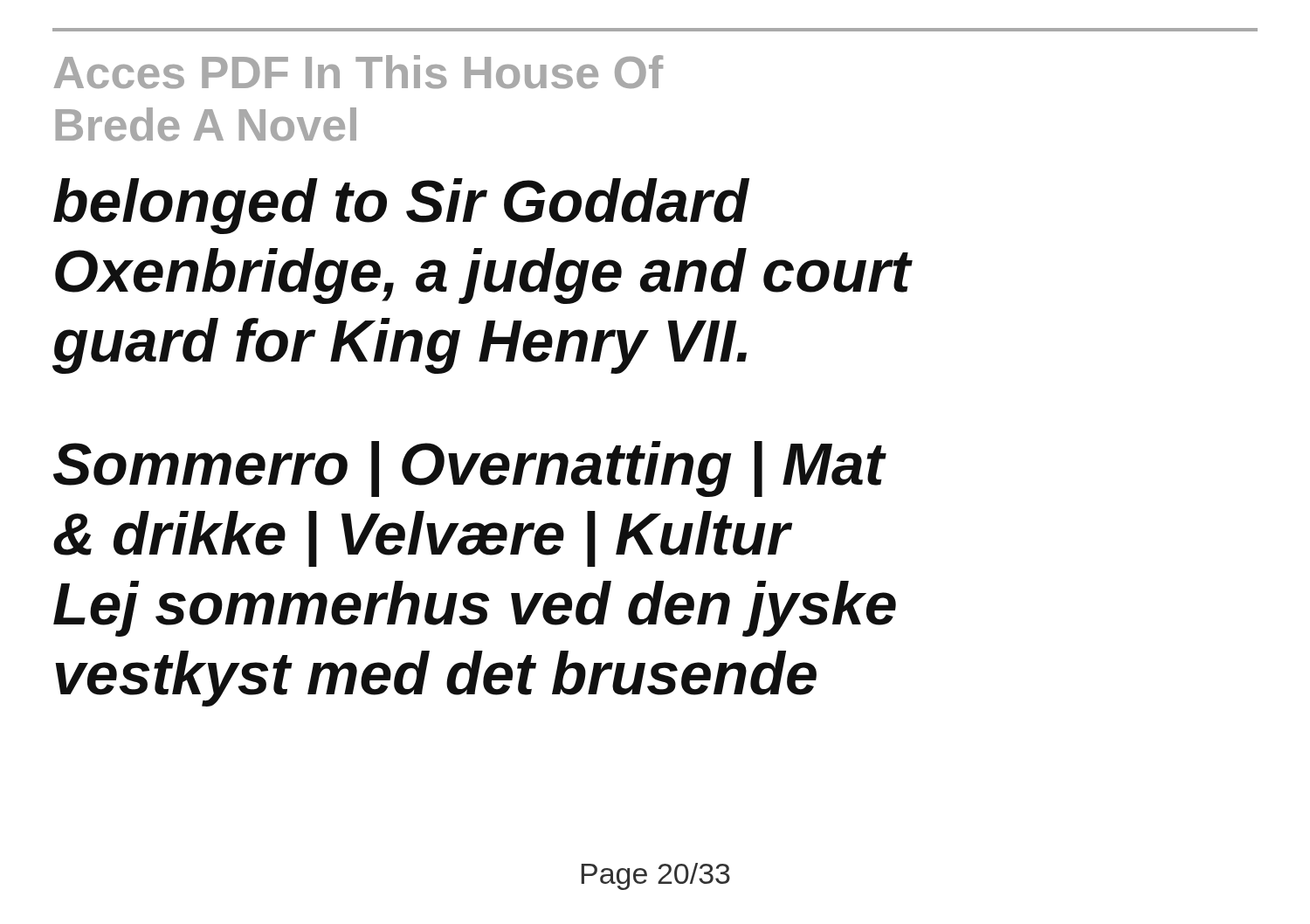Screen dimensions: 924x1310
Task: Locate the text block containing "belonged to Sir GoddardOxenbridge, a judge and courtguard"
Action: [655, 271]
